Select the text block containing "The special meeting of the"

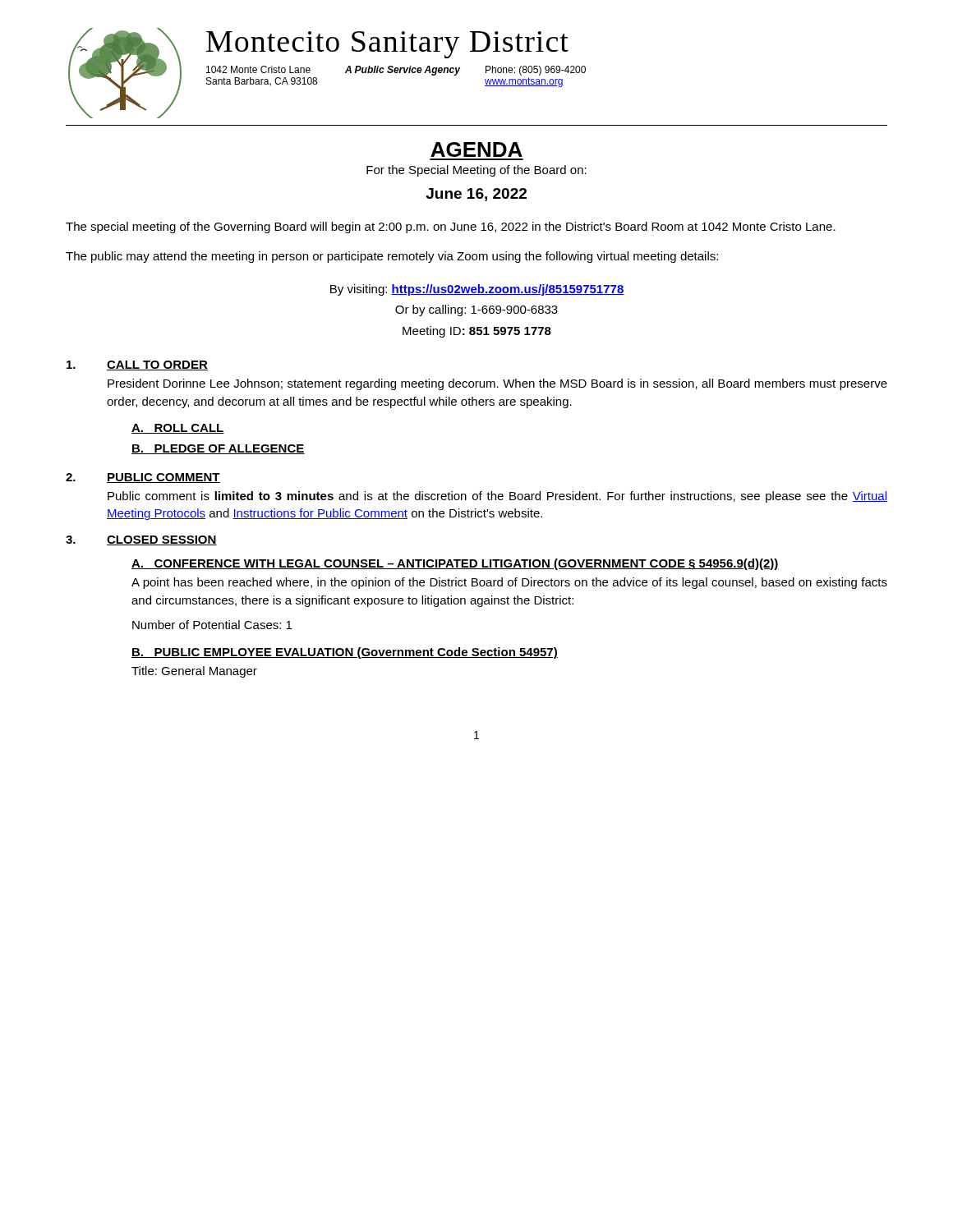[451, 226]
